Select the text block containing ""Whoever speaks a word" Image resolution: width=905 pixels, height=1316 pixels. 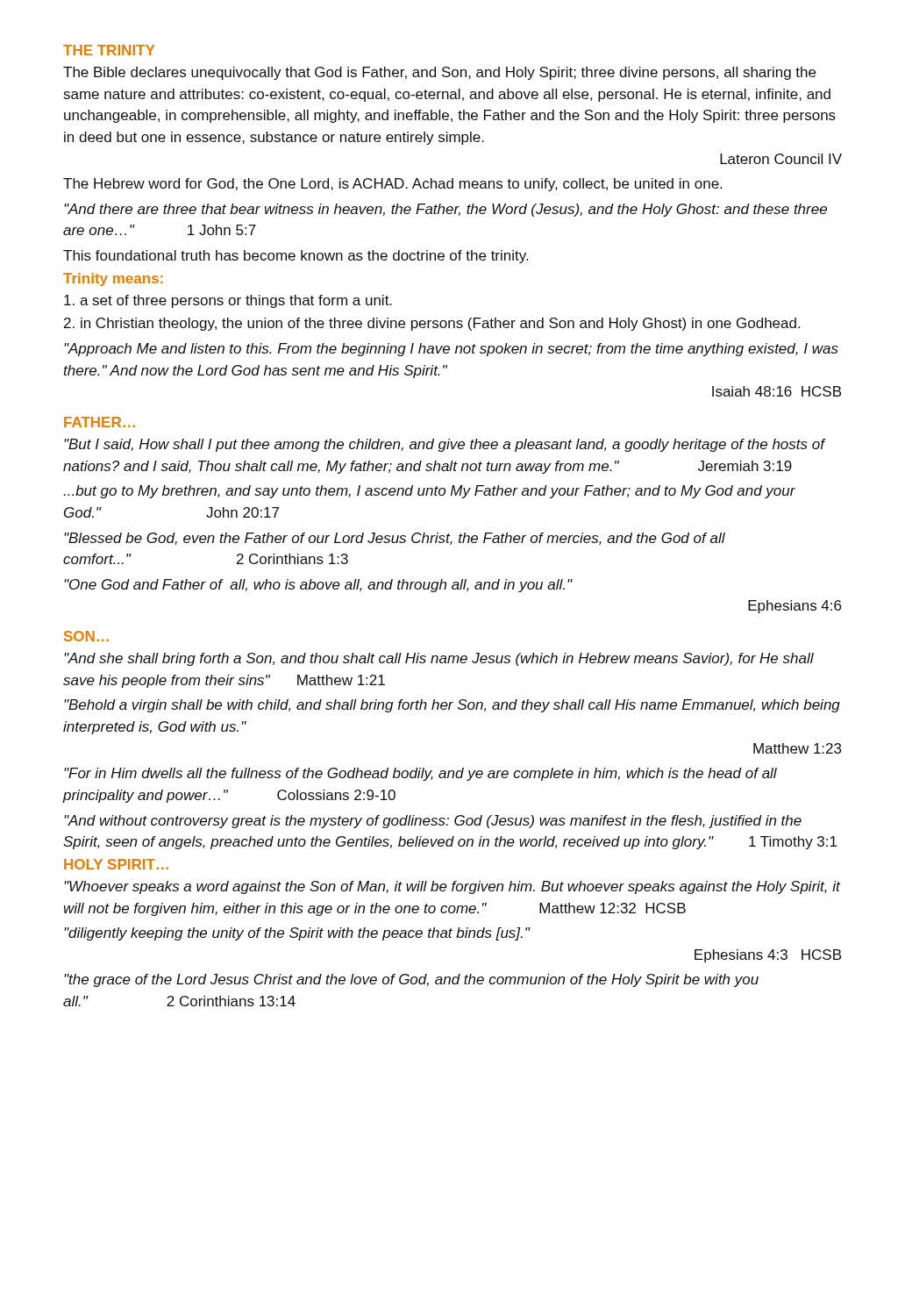point(452,897)
